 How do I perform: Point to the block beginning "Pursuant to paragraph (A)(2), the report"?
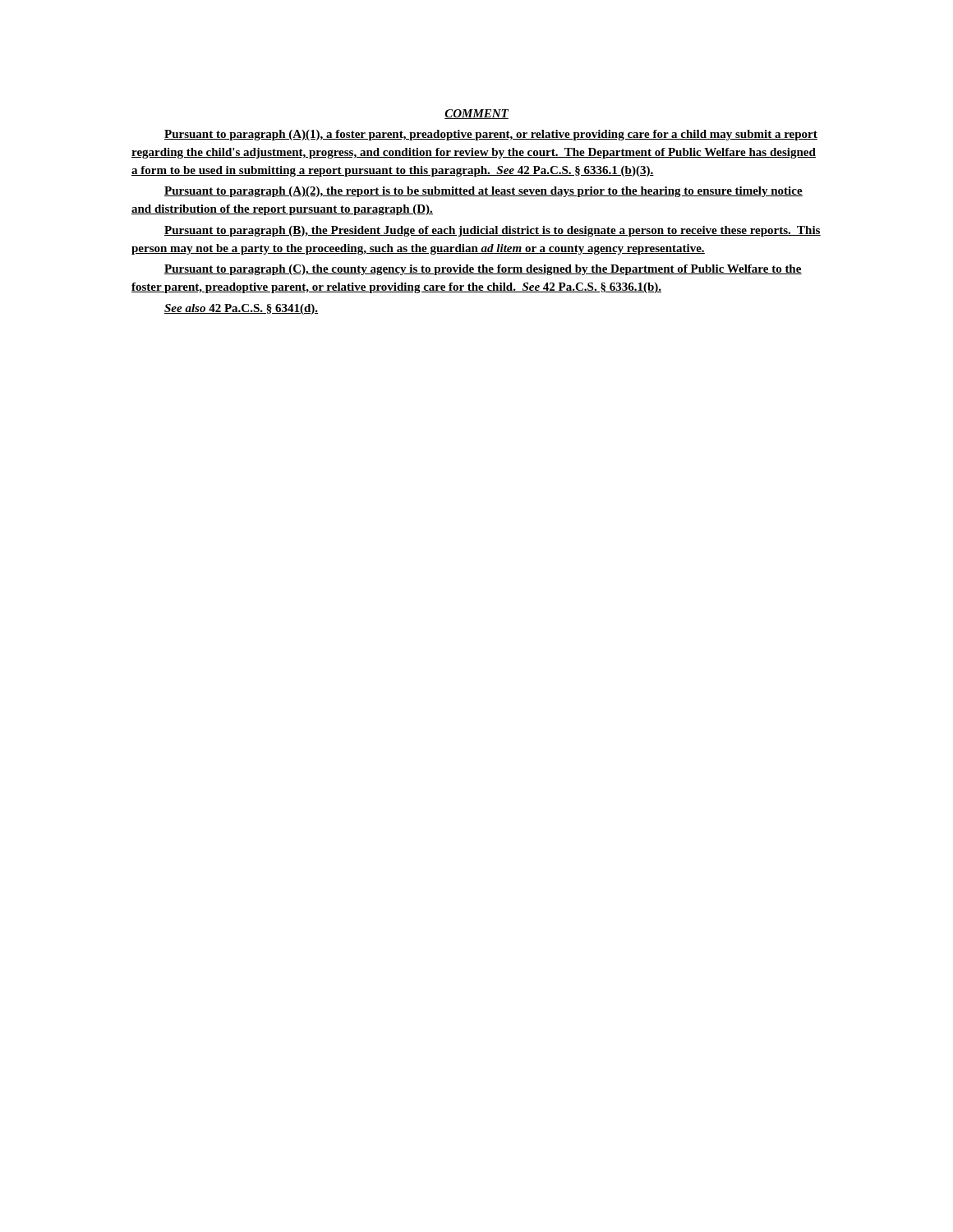[467, 200]
